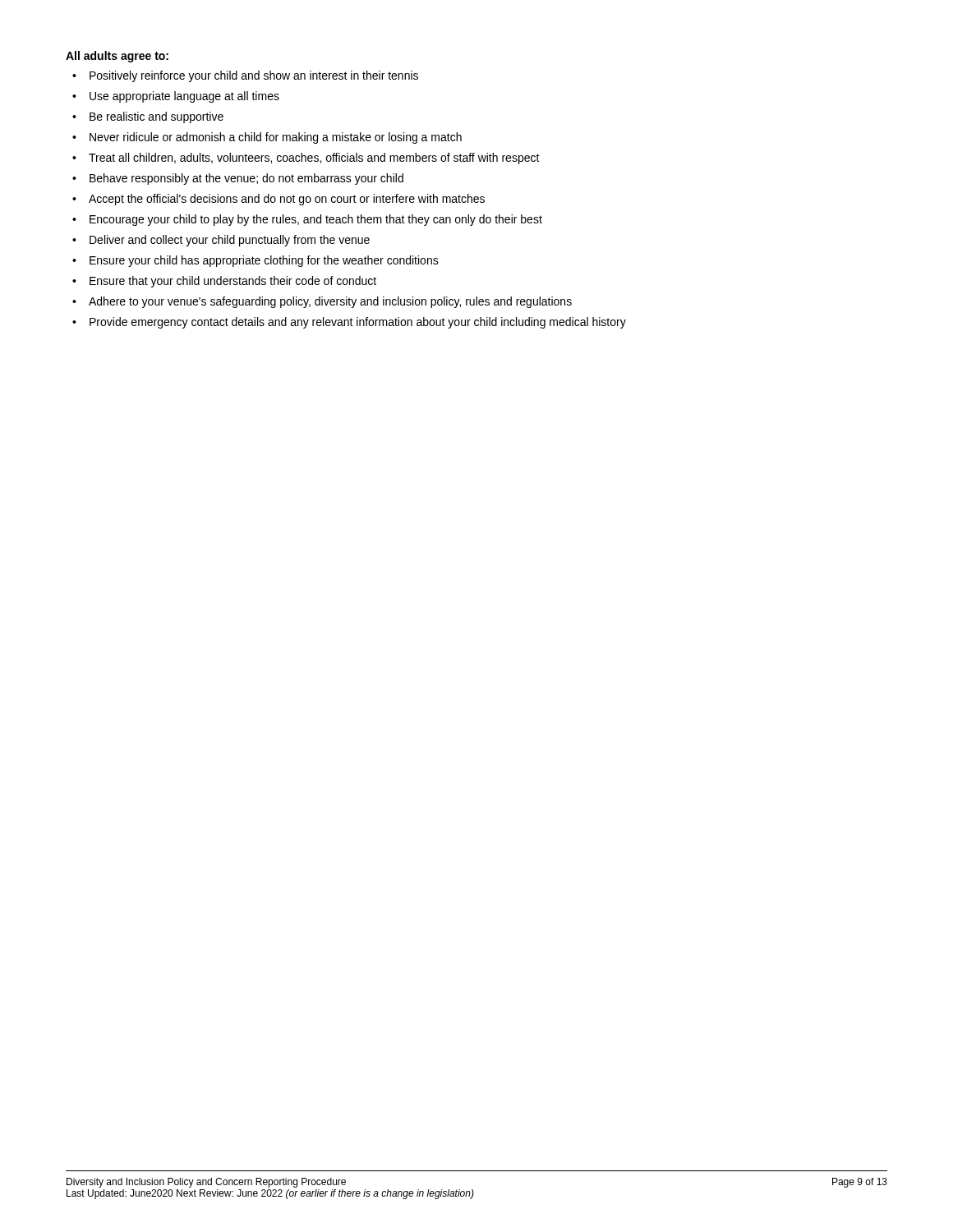Select the text block starting "Adhere to your venue's safeguarding"
953x1232 pixels.
[330, 301]
